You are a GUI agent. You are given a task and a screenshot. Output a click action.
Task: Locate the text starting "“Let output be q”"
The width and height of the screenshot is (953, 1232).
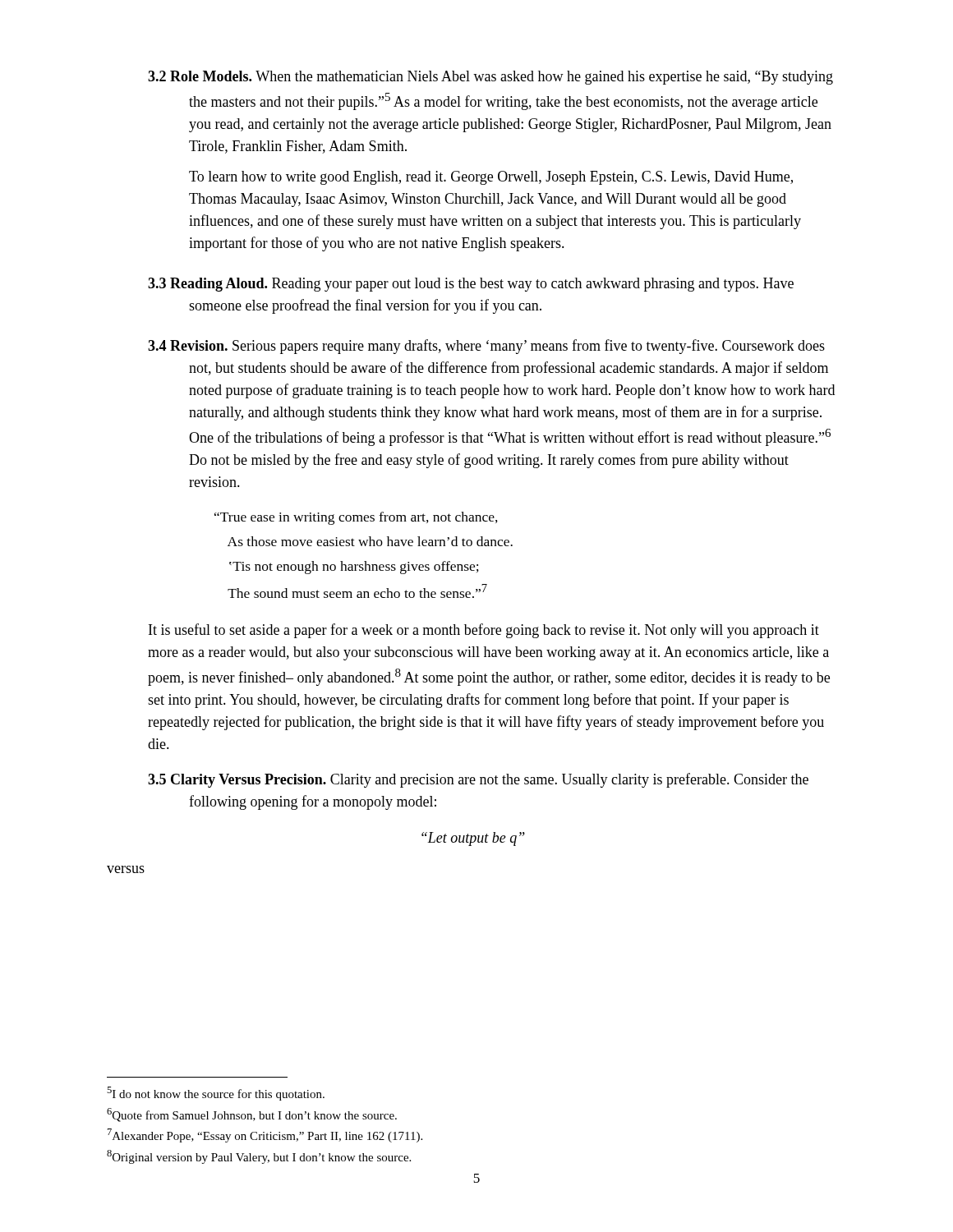click(x=472, y=838)
